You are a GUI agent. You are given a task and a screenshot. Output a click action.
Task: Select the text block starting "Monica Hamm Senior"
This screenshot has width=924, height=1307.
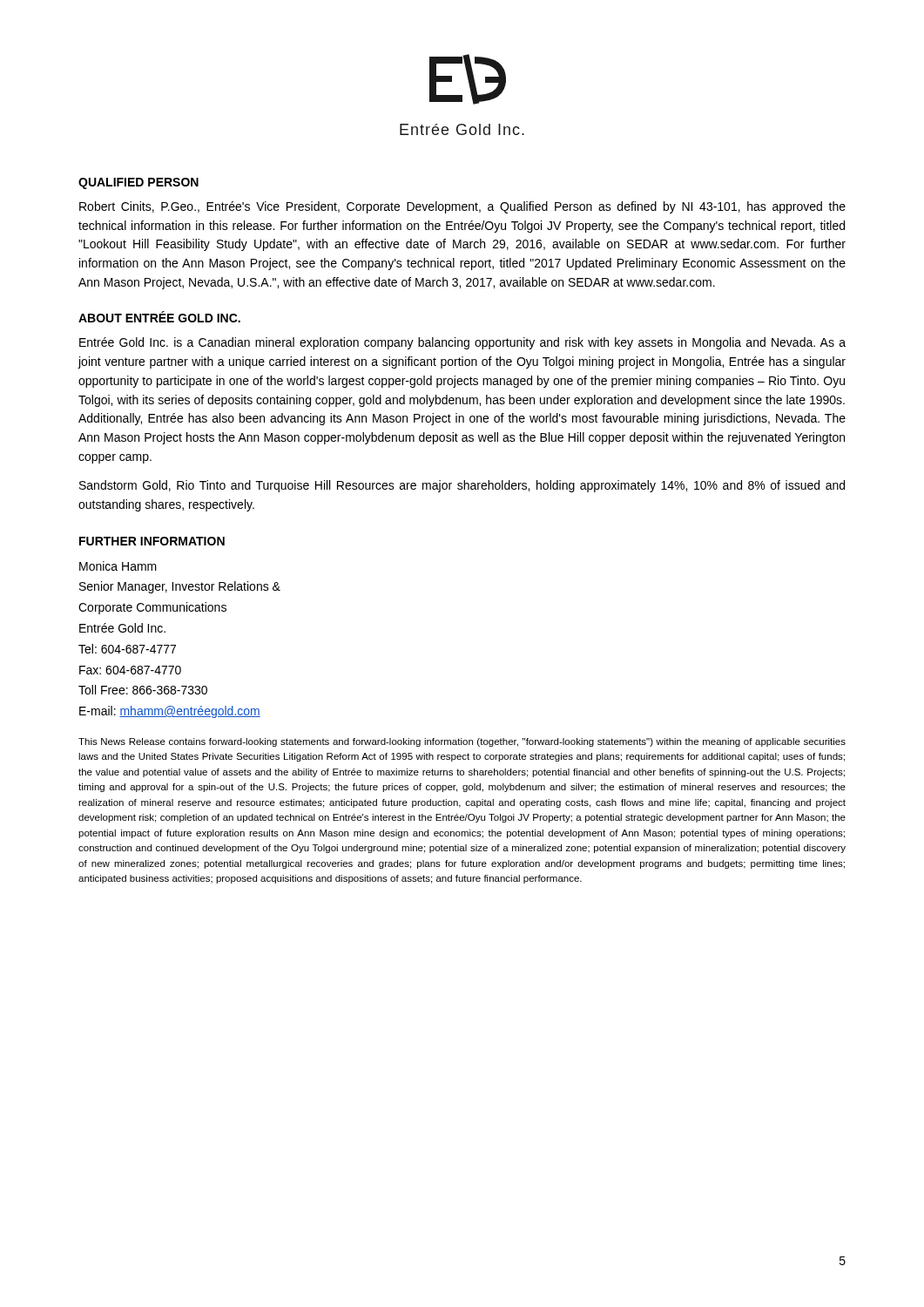pos(179,639)
